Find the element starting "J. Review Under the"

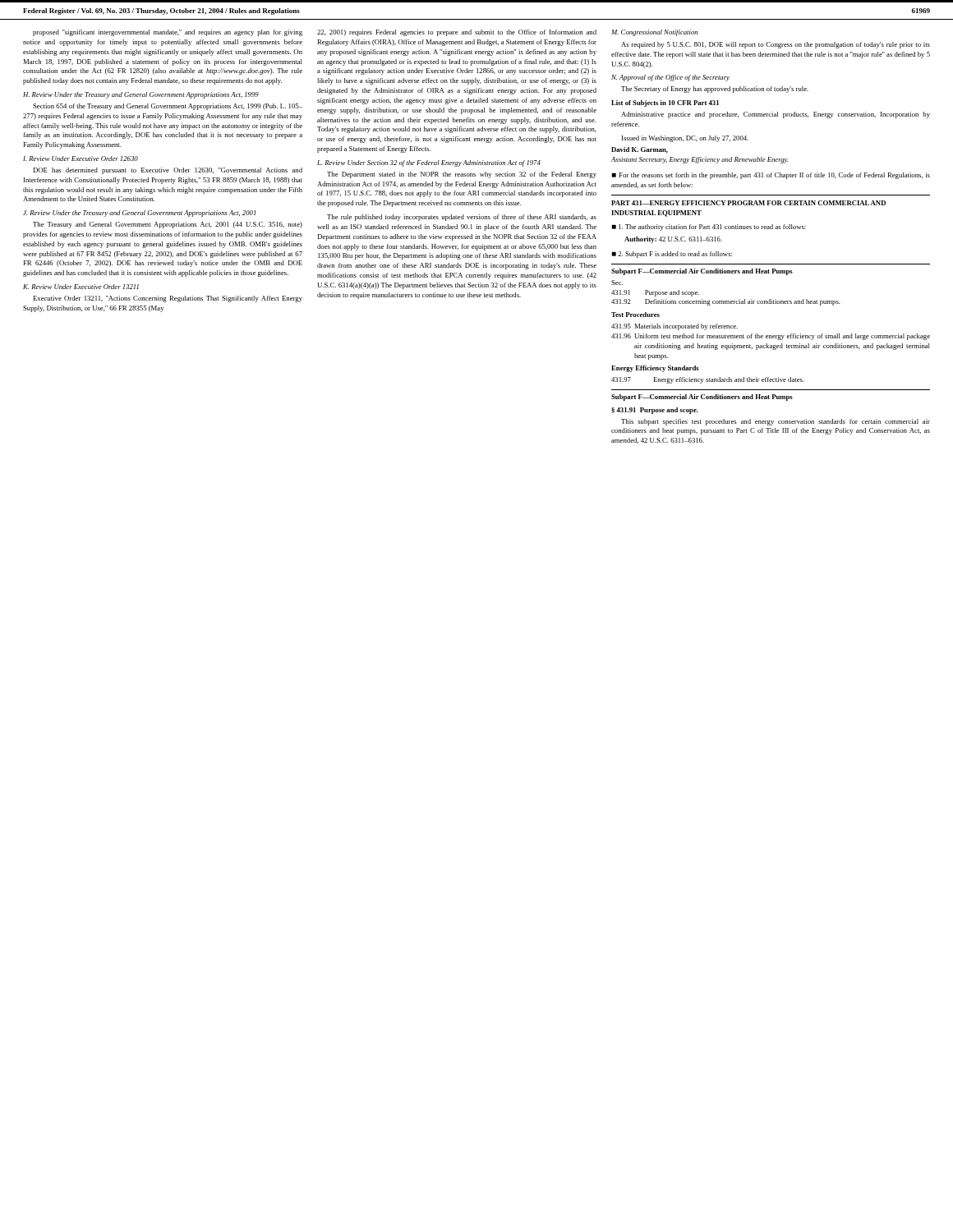tap(140, 213)
